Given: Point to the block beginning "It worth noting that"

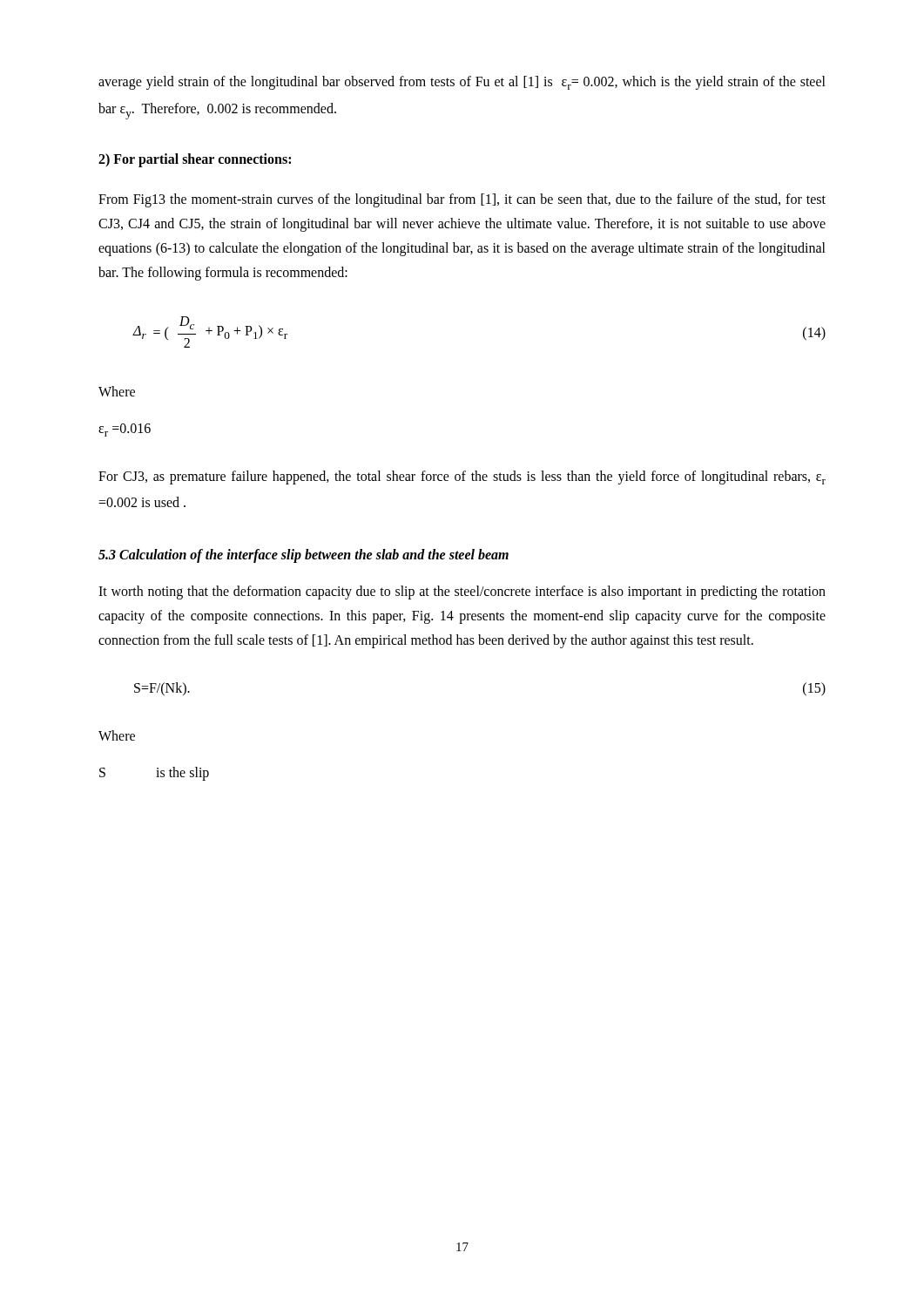Looking at the screenshot, I should pos(462,616).
